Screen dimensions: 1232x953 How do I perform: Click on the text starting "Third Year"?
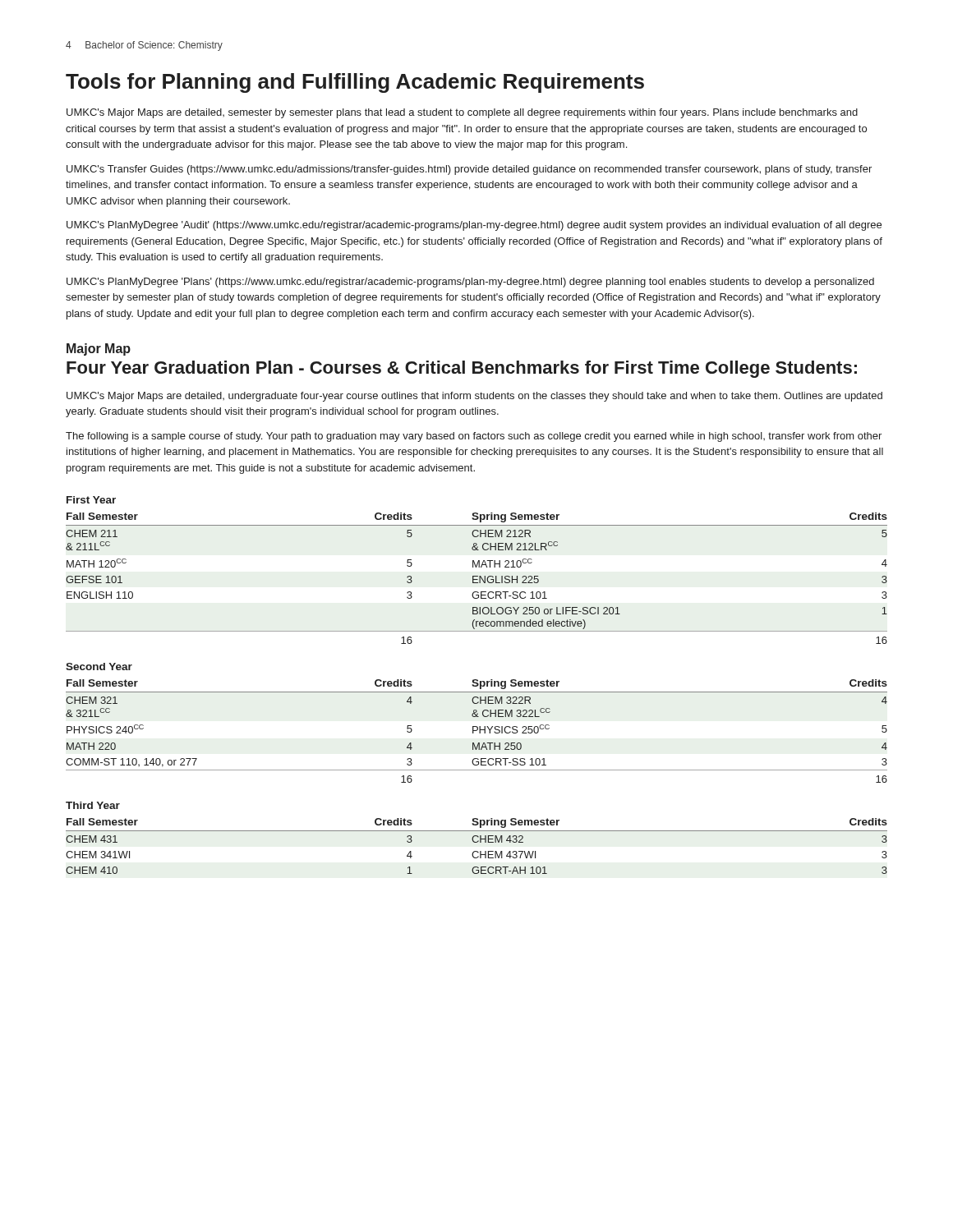pos(93,805)
